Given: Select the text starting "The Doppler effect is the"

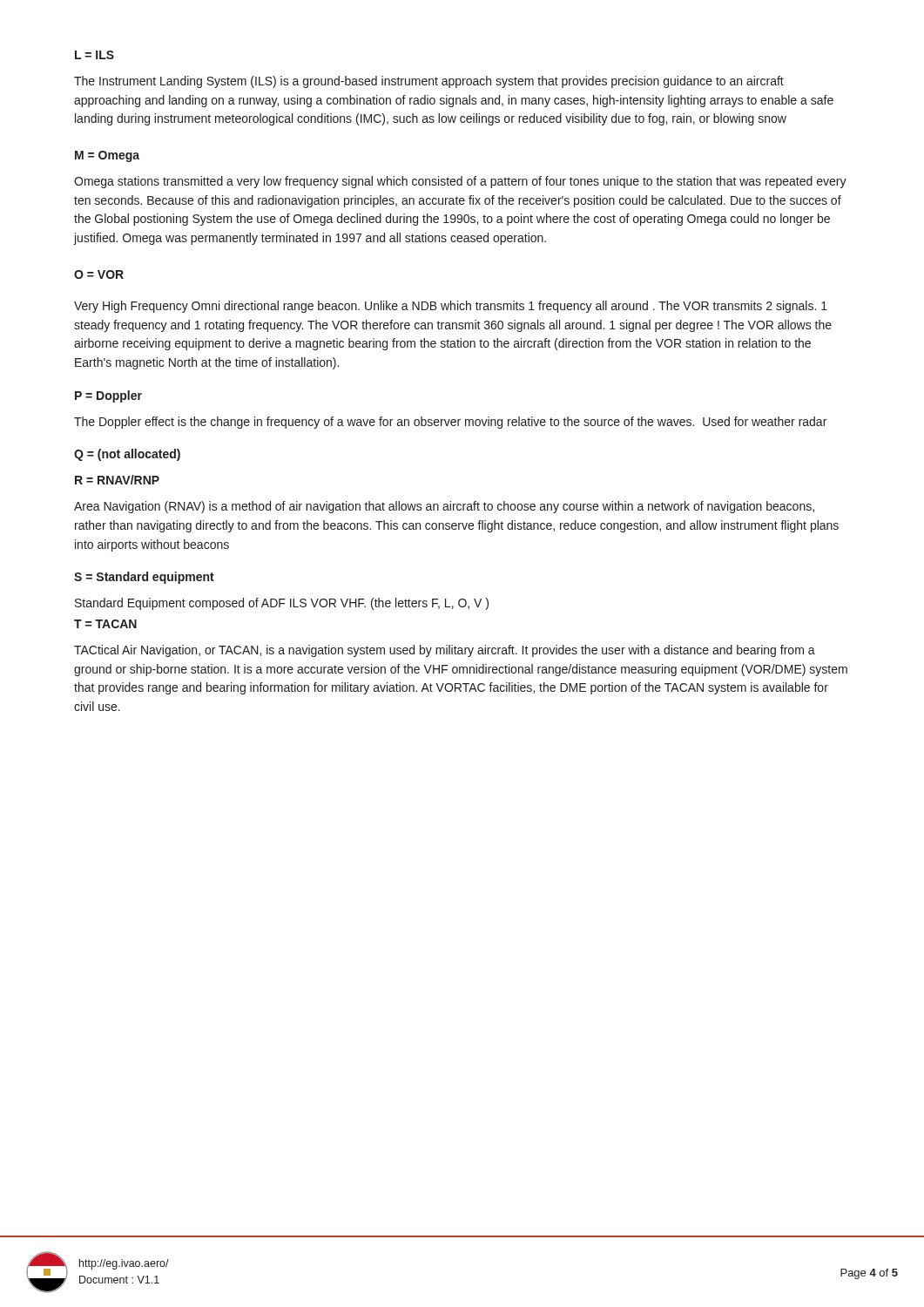Looking at the screenshot, I should tap(450, 421).
